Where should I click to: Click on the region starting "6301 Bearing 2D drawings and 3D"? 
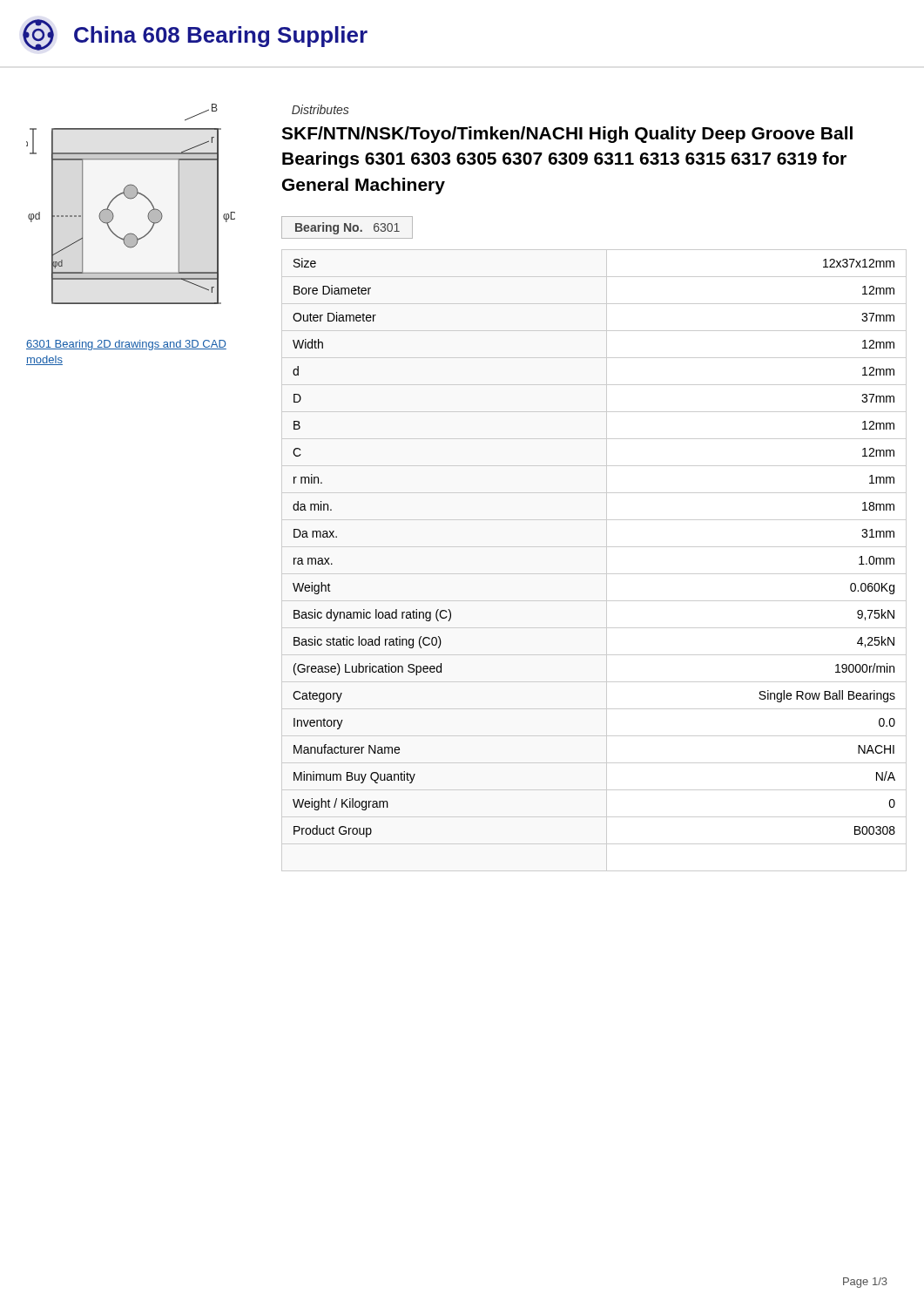click(126, 352)
